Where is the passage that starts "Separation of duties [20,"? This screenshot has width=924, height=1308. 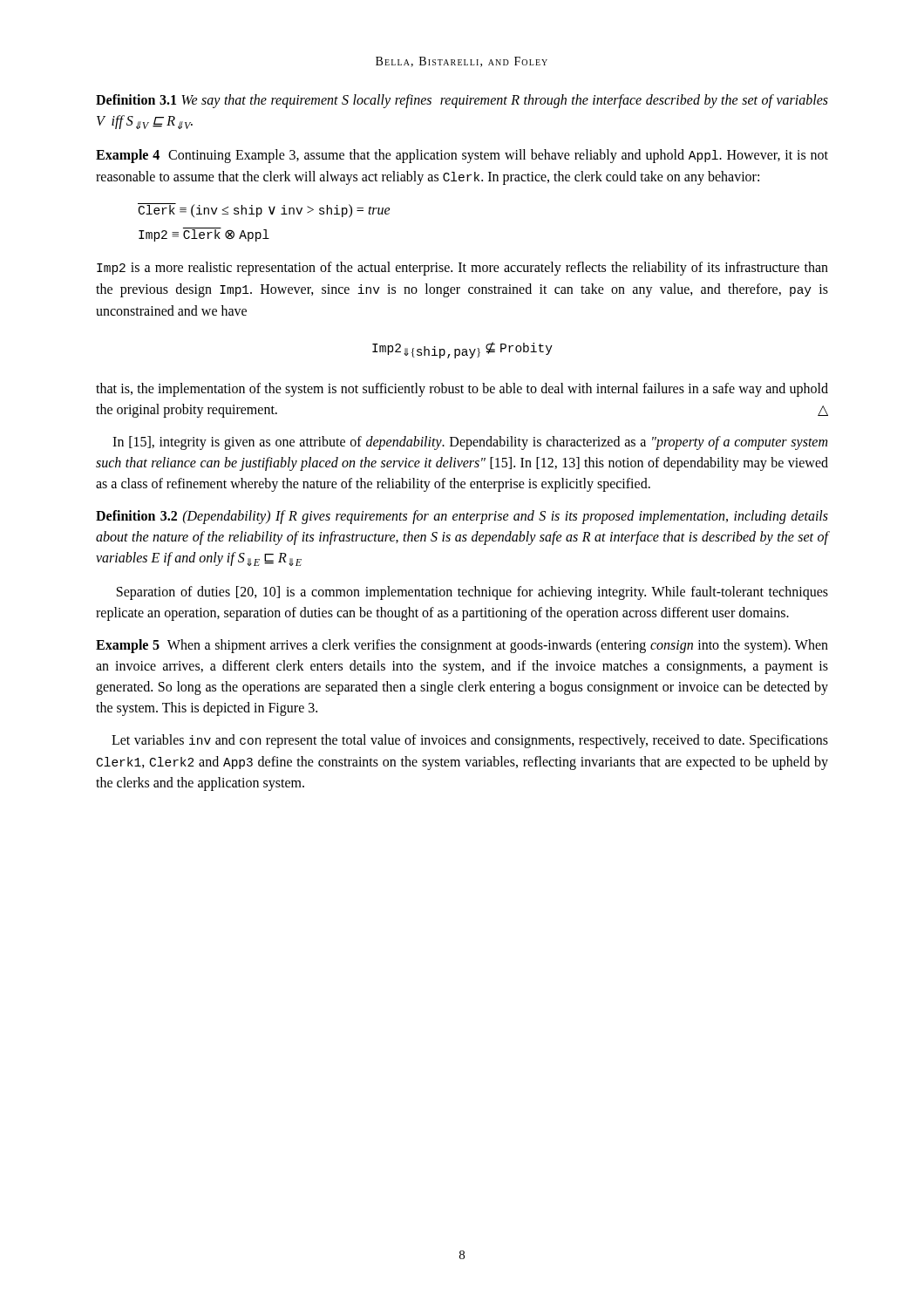click(462, 602)
